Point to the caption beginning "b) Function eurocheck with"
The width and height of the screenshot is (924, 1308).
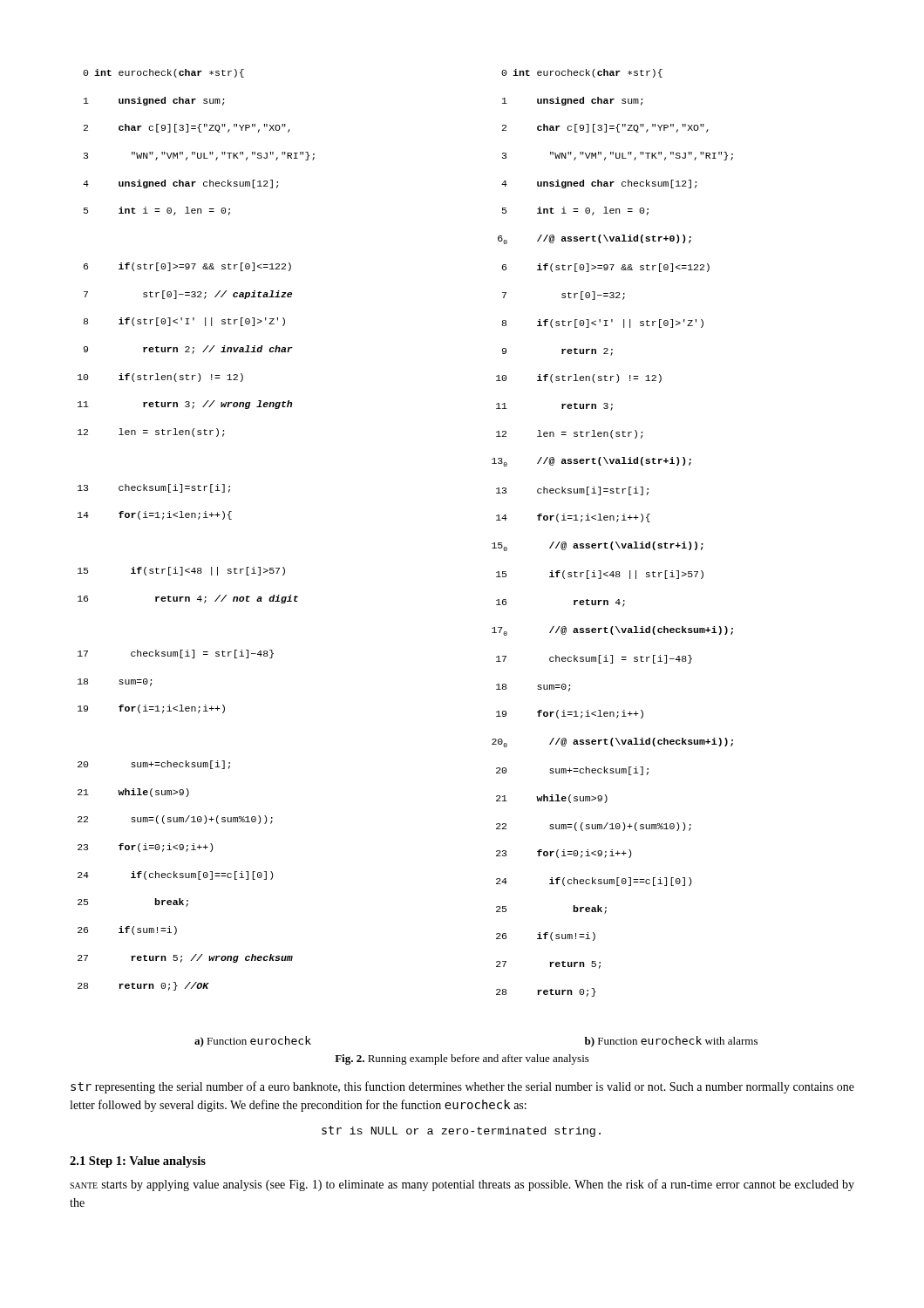(x=671, y=1040)
